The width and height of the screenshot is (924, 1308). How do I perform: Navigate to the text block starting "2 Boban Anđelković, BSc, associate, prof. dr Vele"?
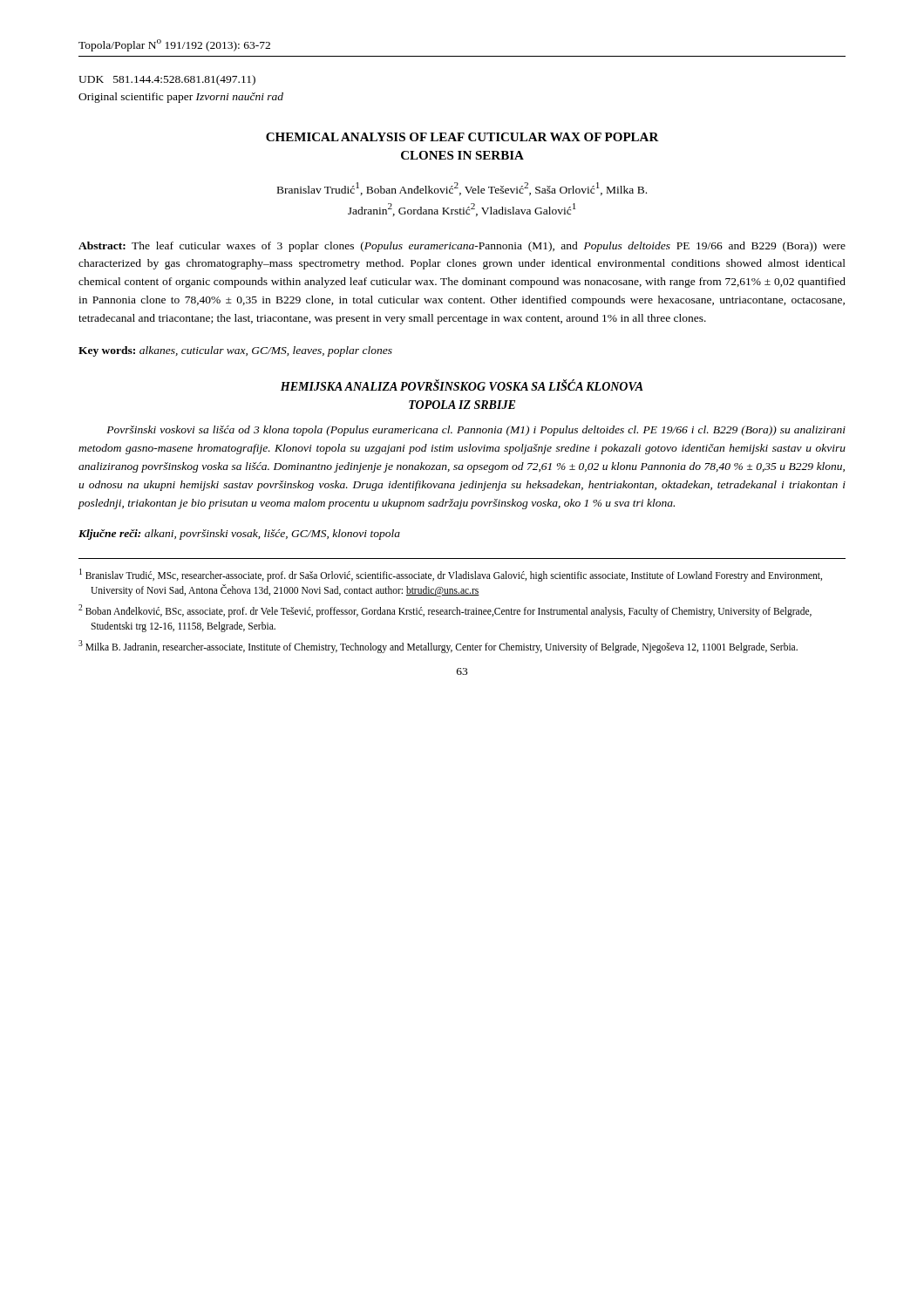[x=445, y=617]
